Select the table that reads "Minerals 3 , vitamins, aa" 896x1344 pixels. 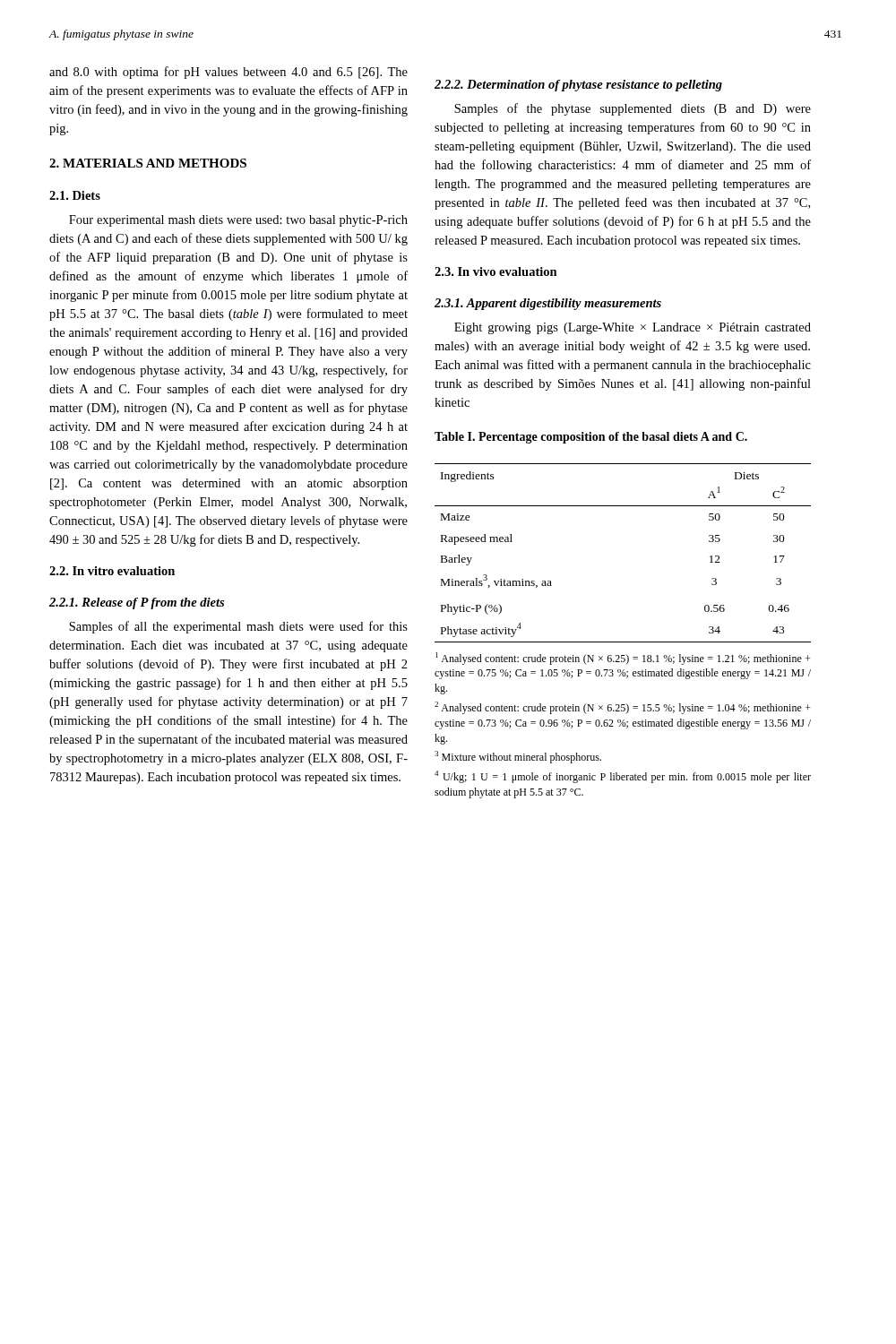(623, 631)
